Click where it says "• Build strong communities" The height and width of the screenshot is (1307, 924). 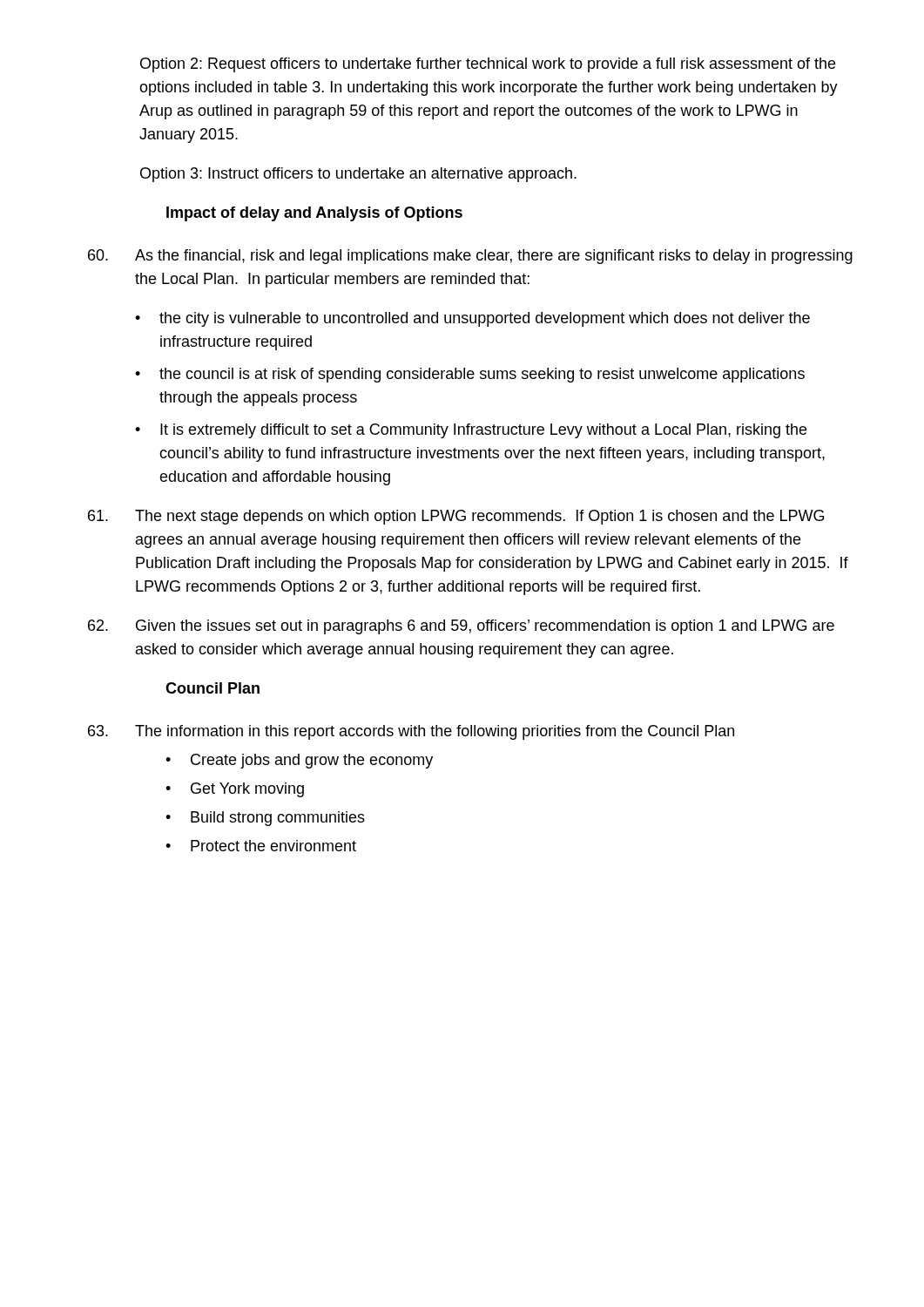[265, 819]
